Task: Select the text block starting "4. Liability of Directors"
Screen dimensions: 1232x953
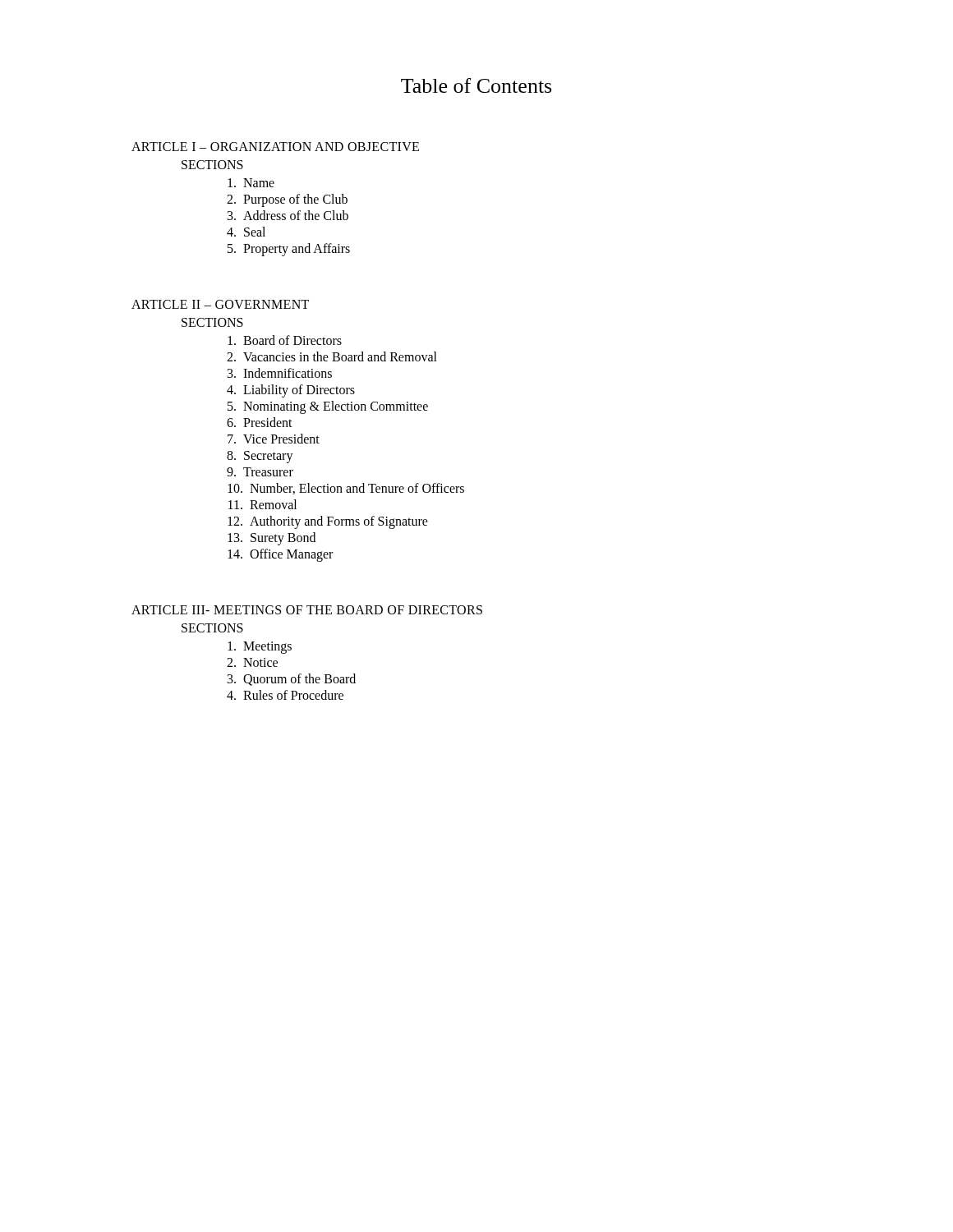Action: click(x=284, y=390)
